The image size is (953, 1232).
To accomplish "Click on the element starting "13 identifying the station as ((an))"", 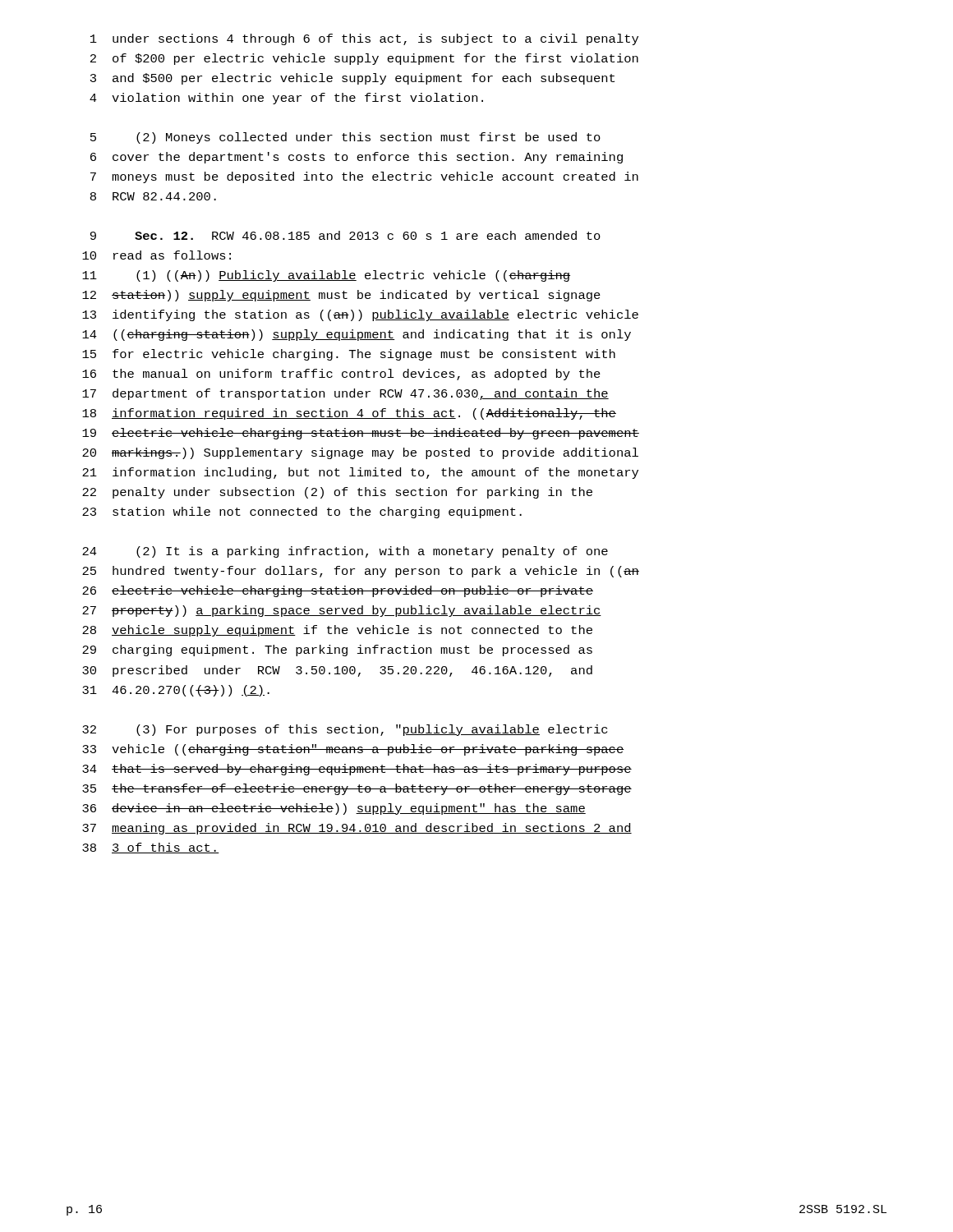I will point(476,316).
